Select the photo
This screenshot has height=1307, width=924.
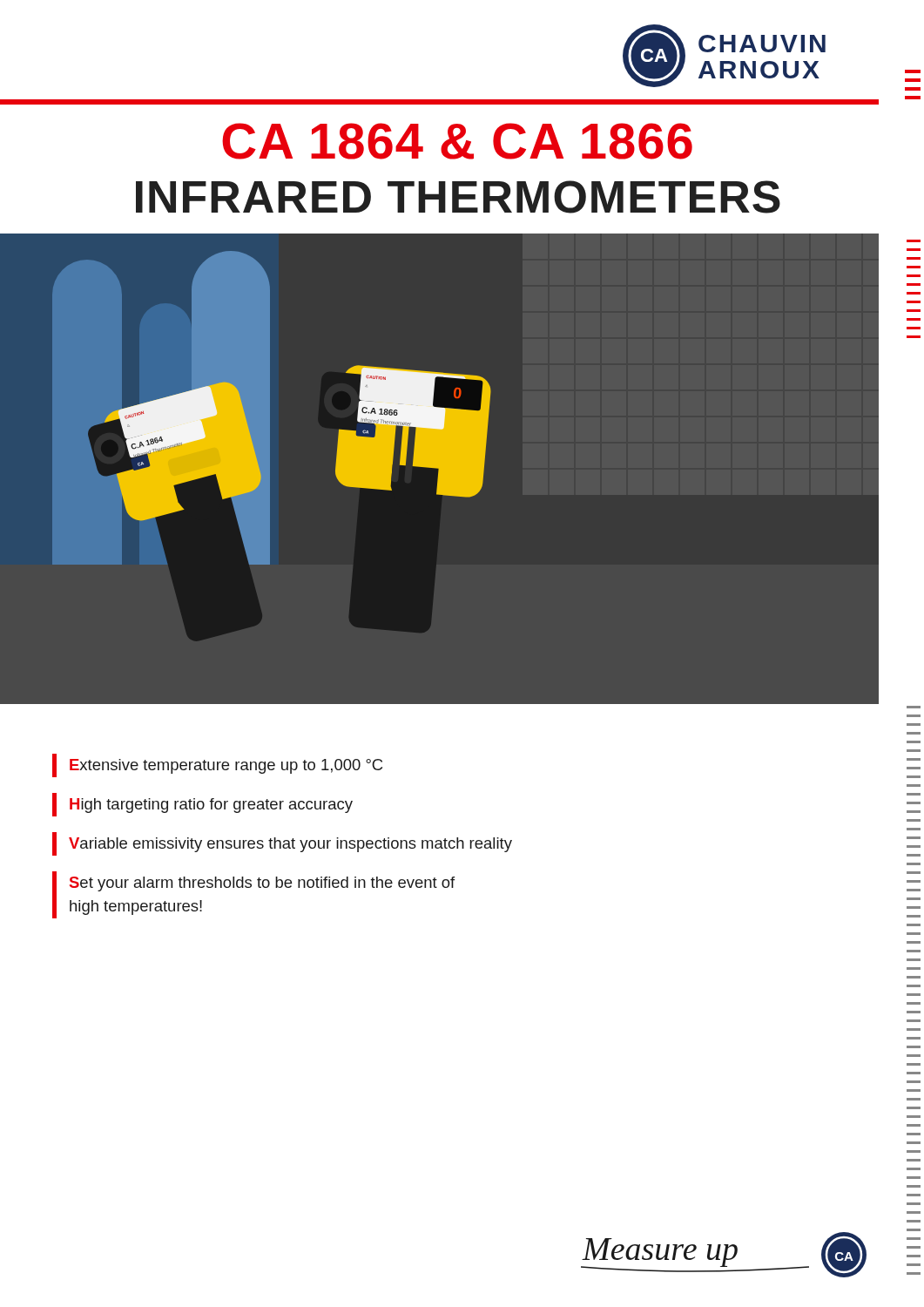439,469
